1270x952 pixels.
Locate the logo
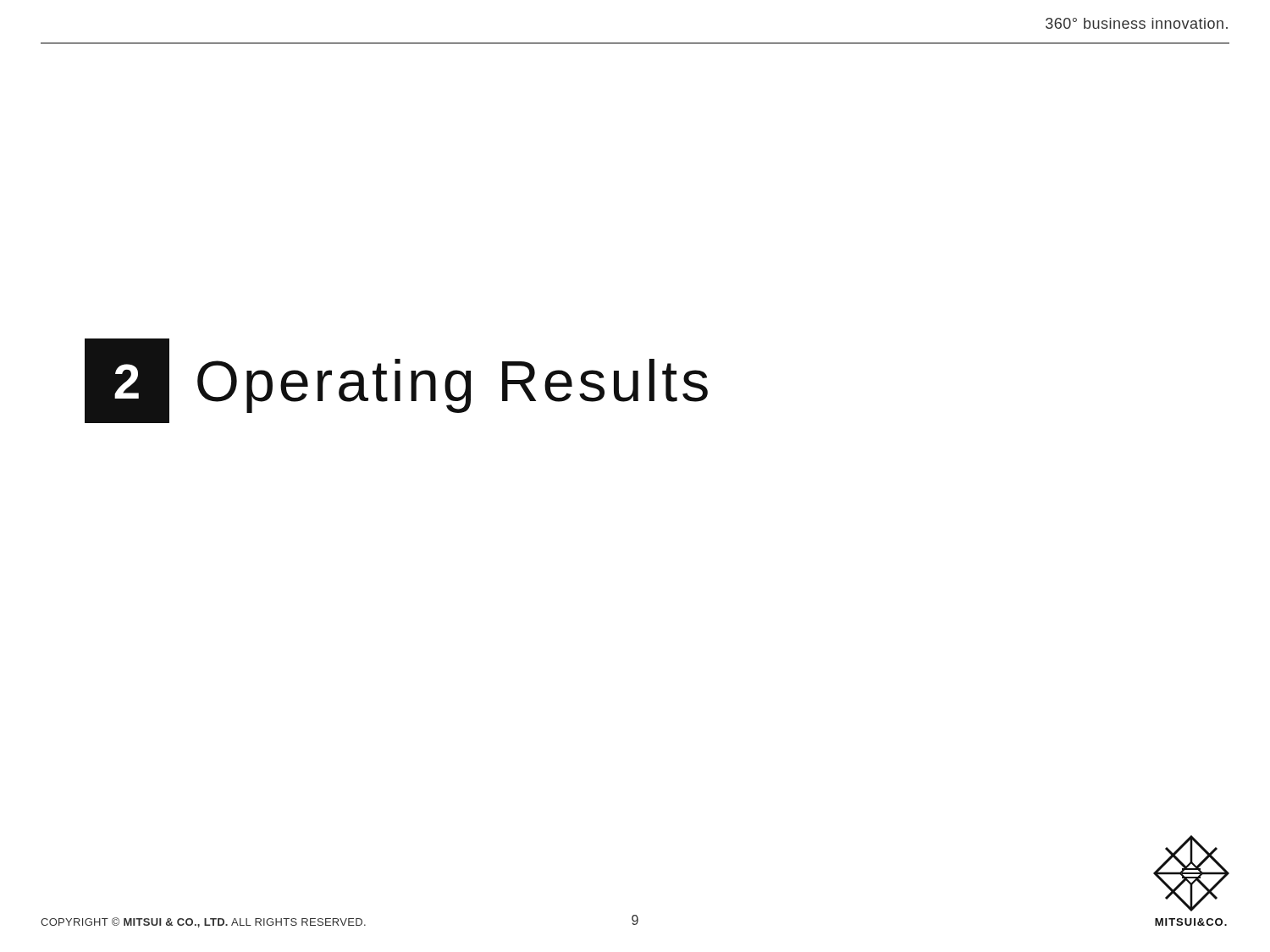tap(1191, 882)
